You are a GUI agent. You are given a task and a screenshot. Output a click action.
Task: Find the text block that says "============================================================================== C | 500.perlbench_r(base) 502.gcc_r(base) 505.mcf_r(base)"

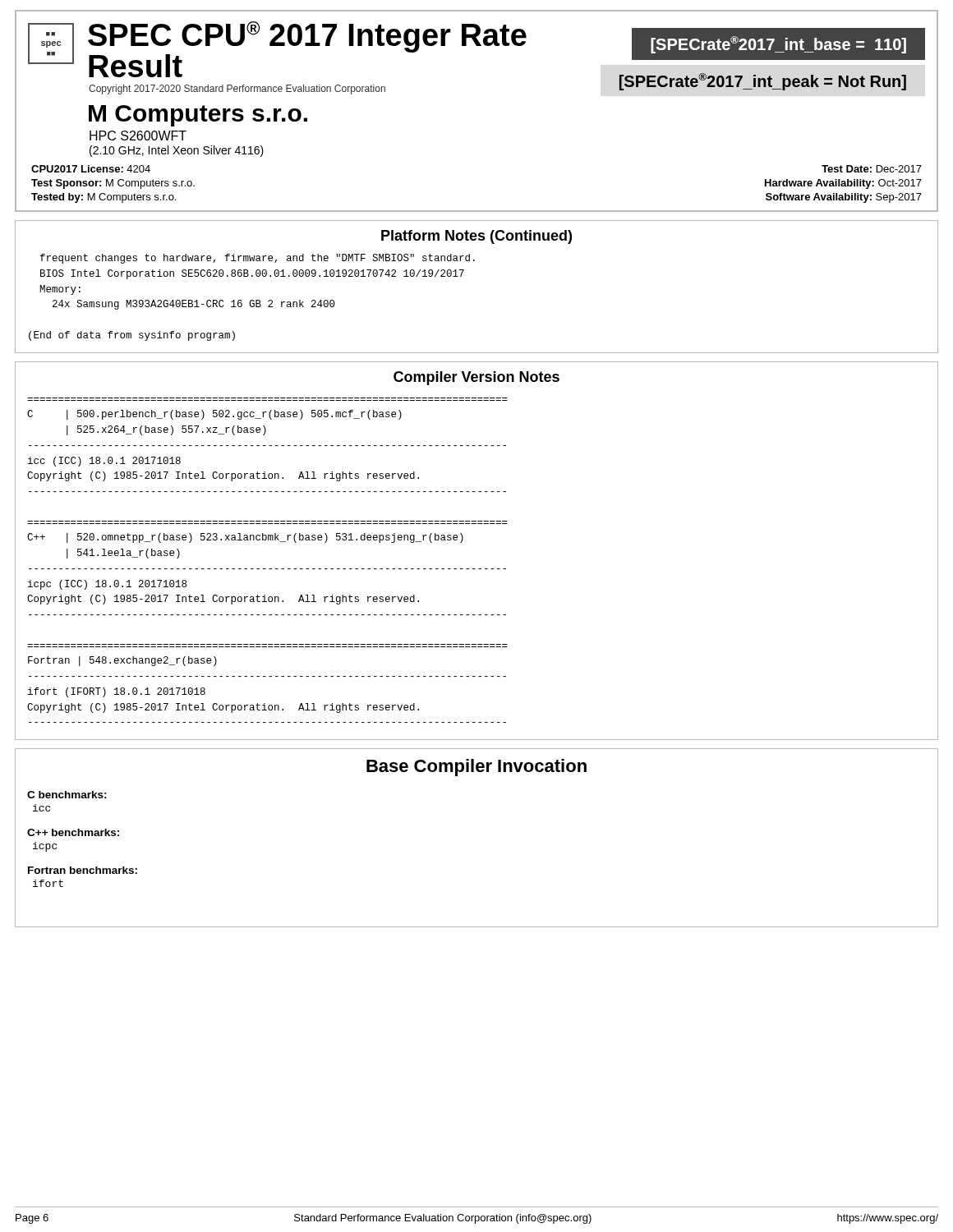click(x=267, y=561)
